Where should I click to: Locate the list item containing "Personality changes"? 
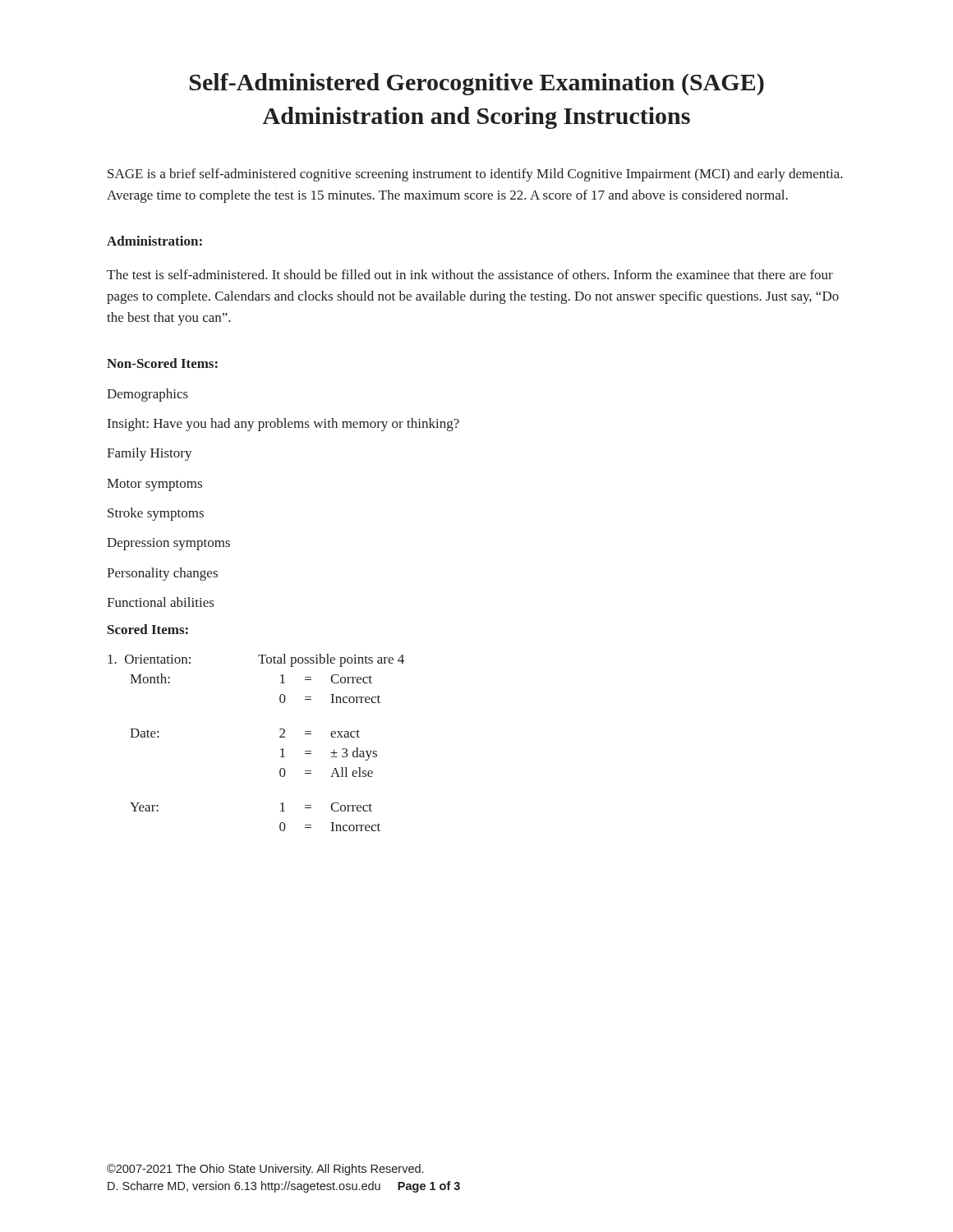162,573
